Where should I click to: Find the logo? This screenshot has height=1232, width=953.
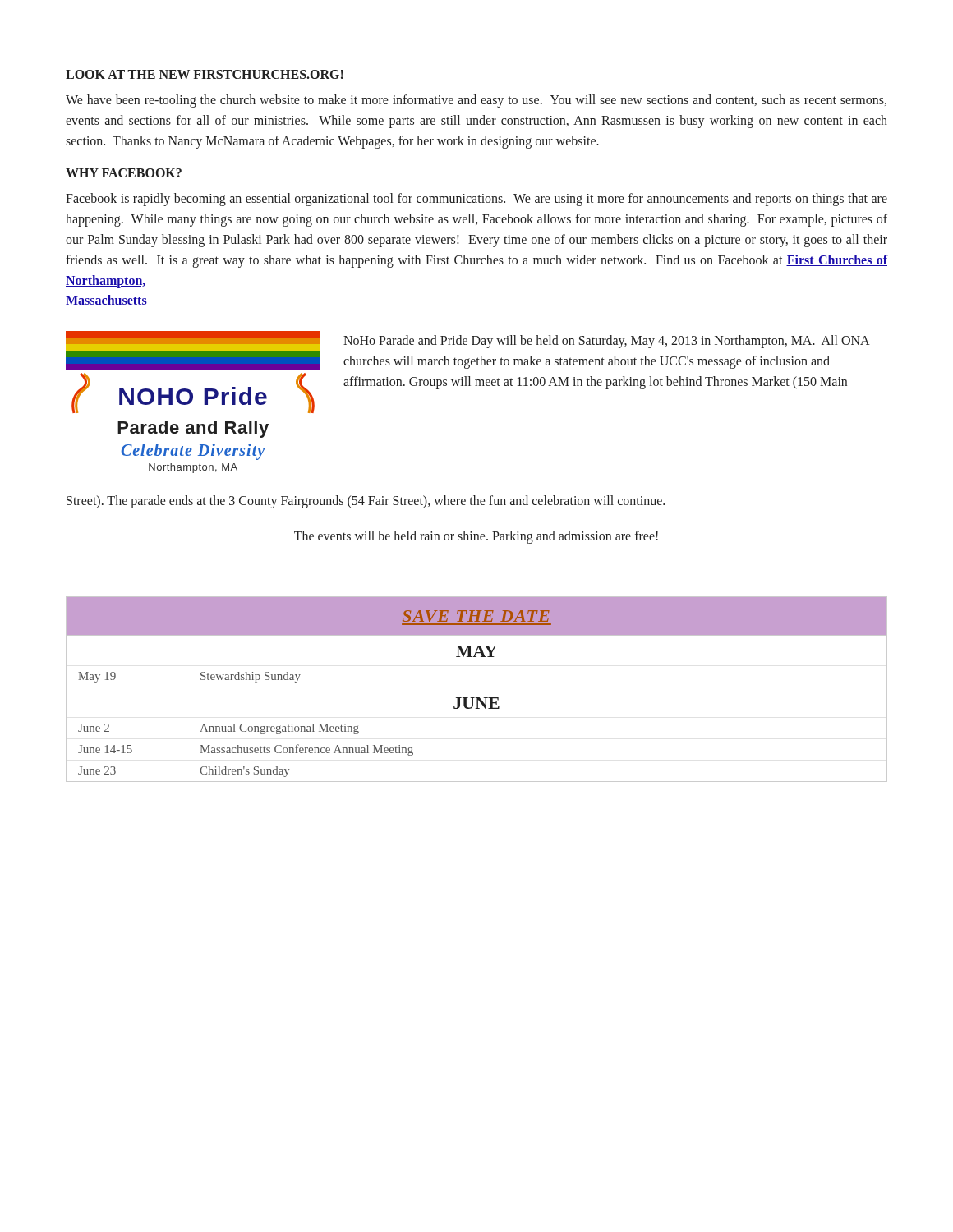(x=193, y=405)
